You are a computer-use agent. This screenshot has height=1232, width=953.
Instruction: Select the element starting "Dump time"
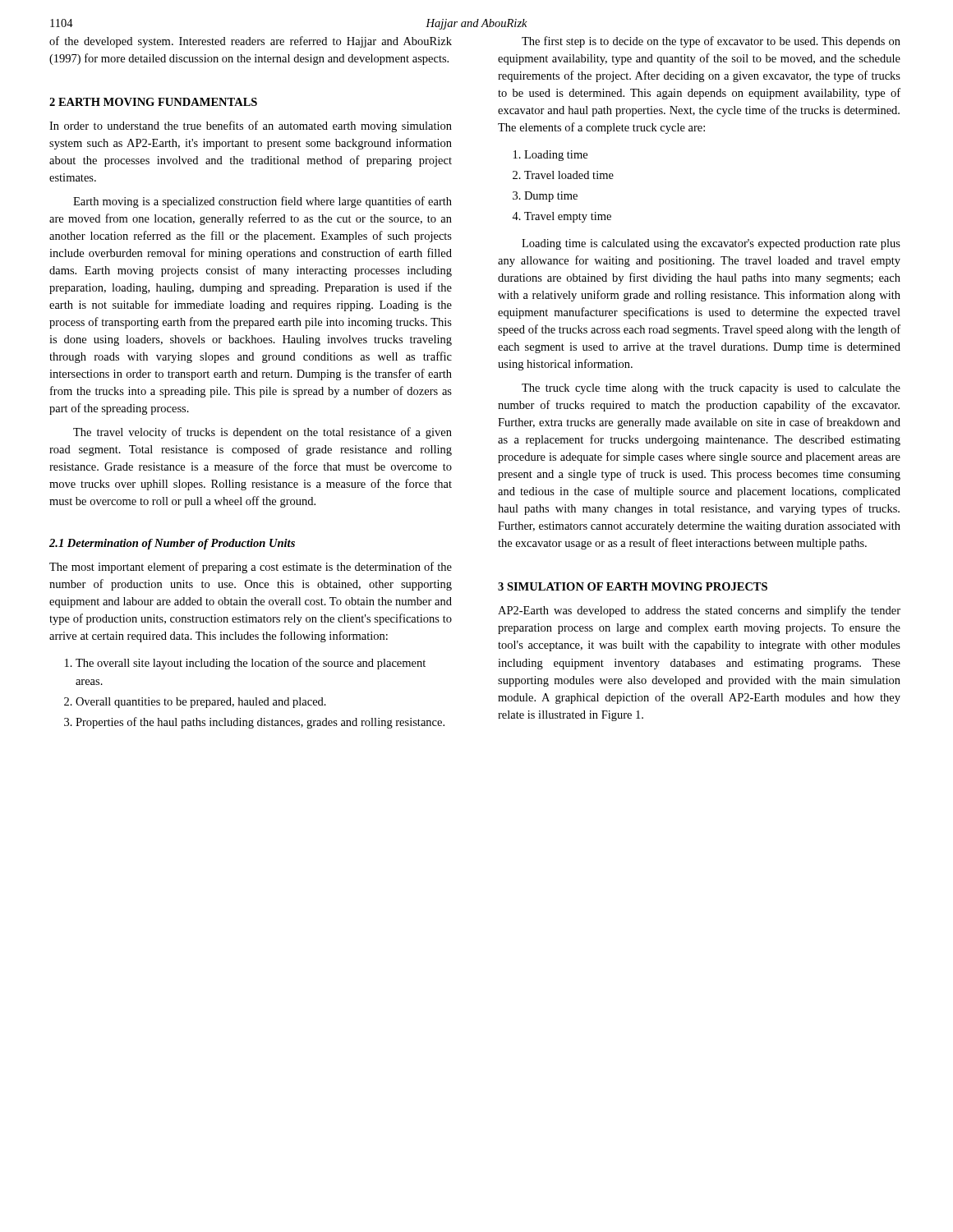click(x=545, y=197)
